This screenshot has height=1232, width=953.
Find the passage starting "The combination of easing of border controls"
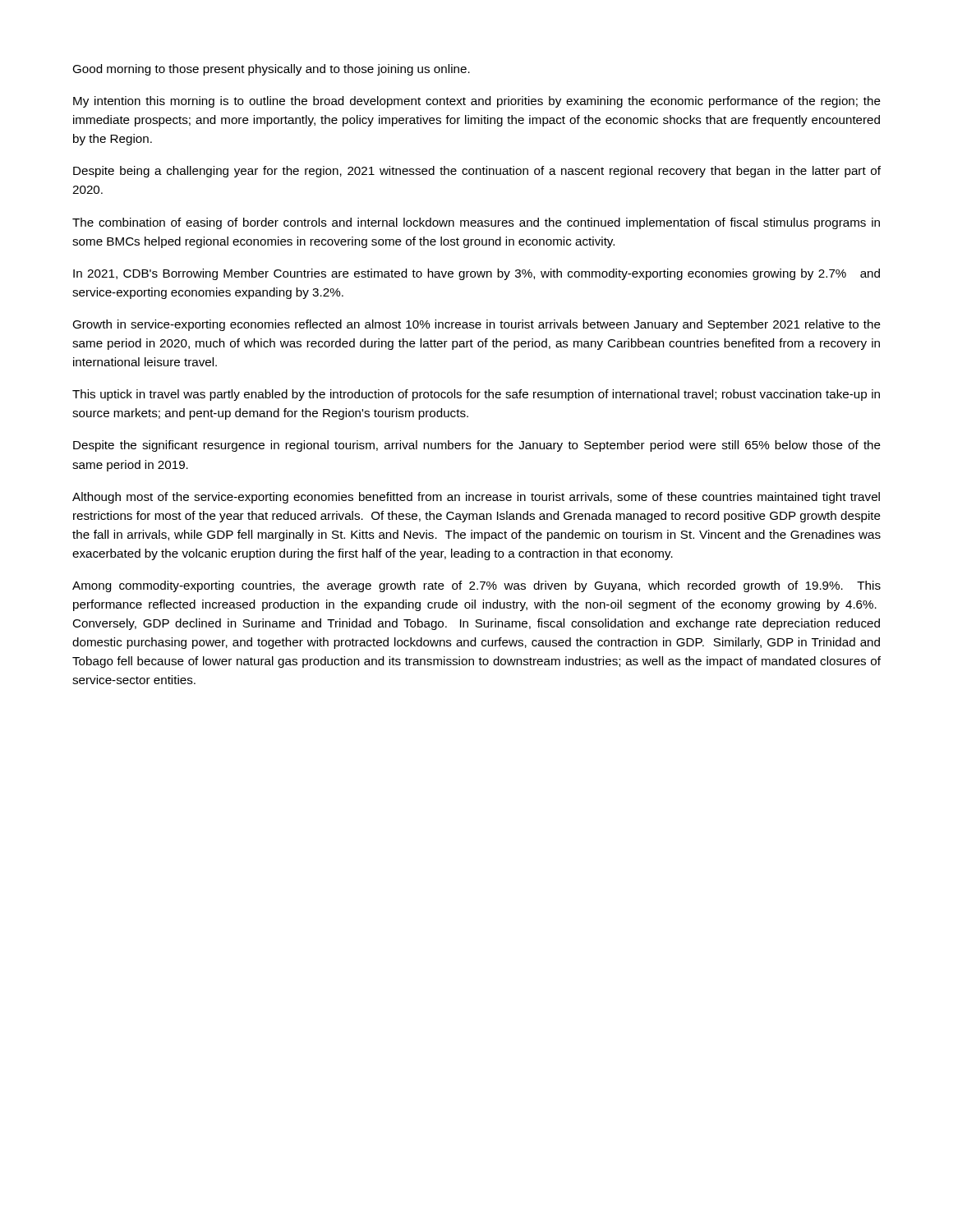coord(476,231)
